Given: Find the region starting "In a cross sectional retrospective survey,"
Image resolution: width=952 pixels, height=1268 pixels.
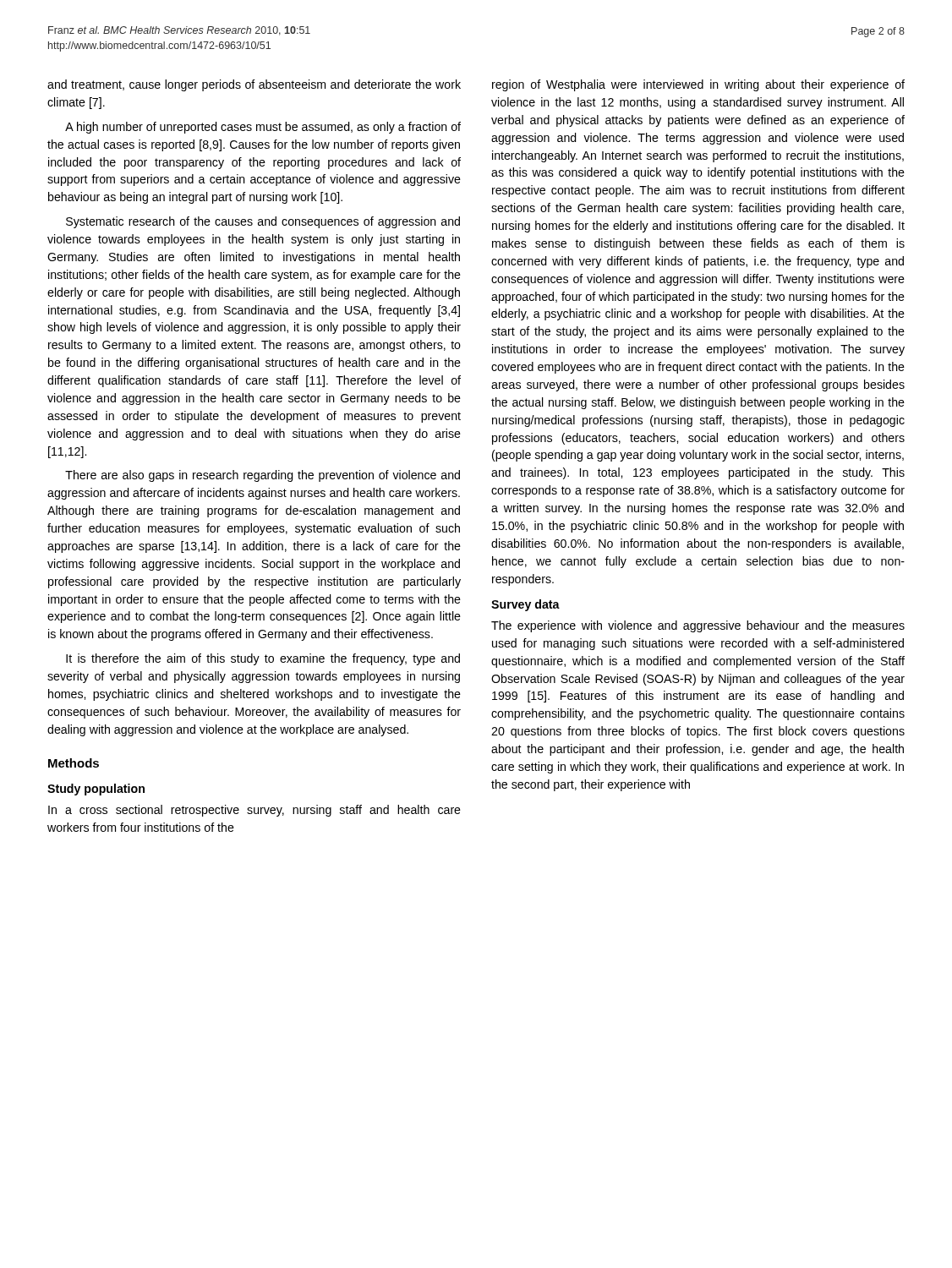Looking at the screenshot, I should pos(254,819).
